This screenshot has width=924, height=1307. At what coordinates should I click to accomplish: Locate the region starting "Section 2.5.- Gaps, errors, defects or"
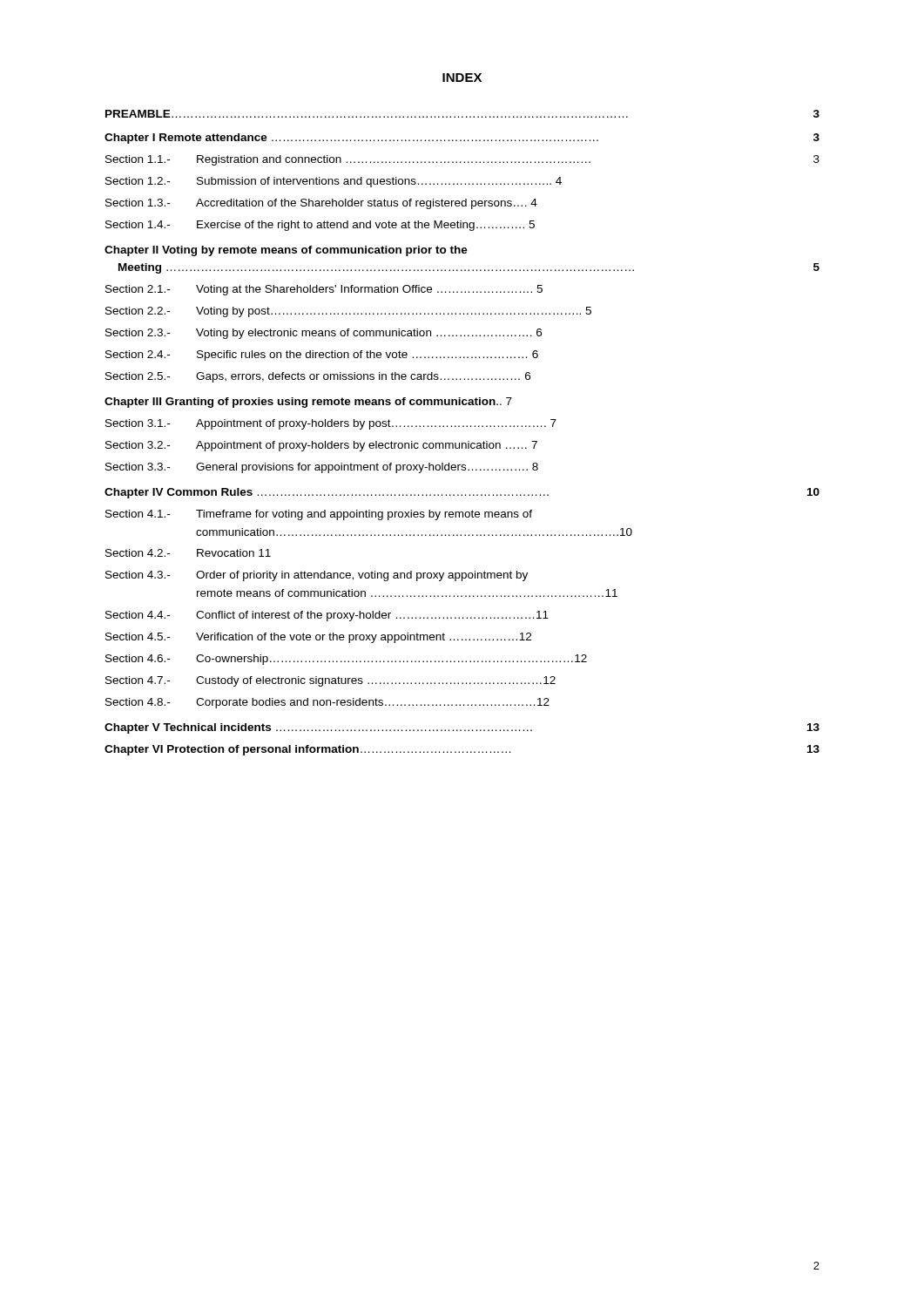coord(452,377)
